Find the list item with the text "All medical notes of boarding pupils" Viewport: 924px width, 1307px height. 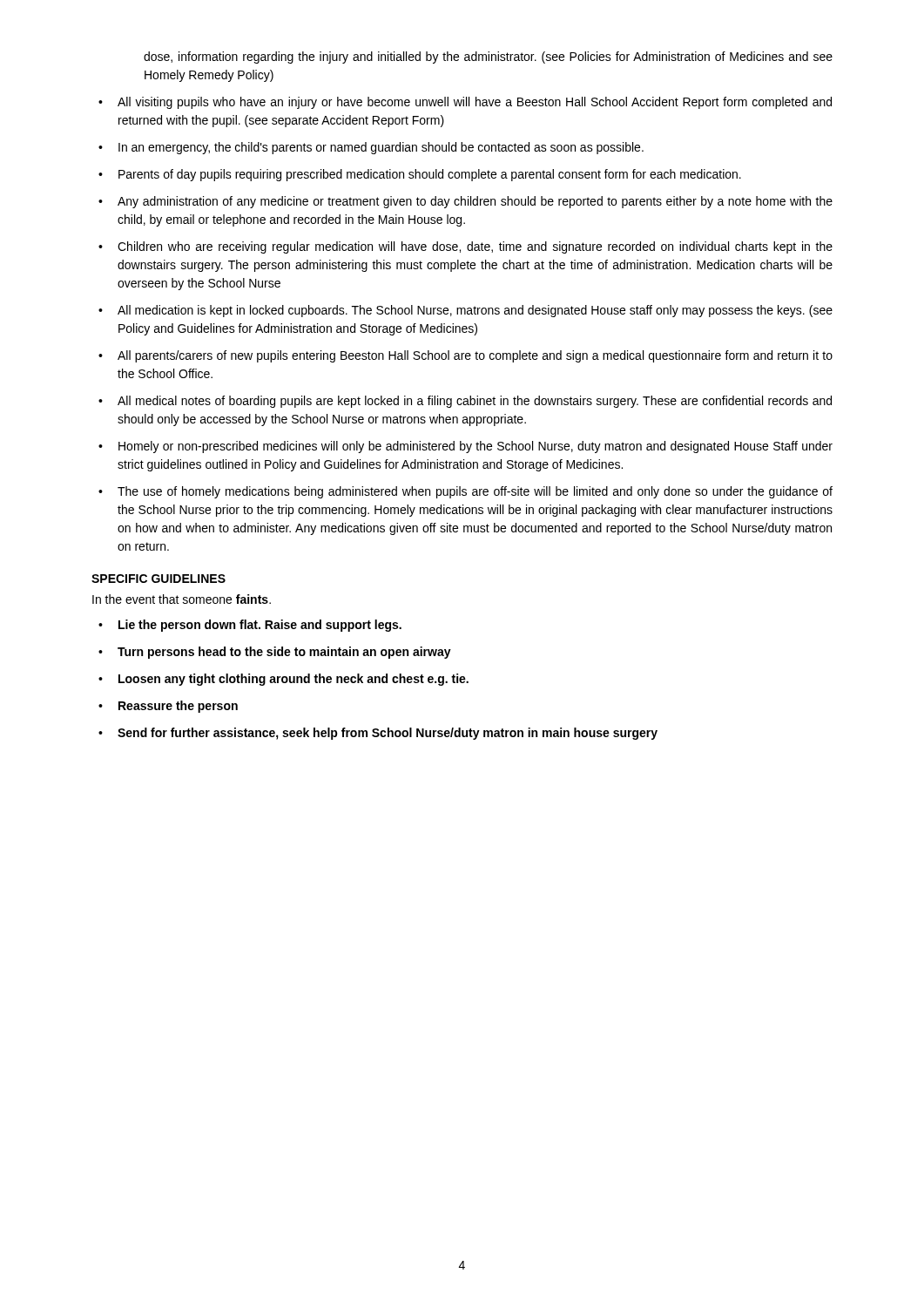click(x=475, y=410)
